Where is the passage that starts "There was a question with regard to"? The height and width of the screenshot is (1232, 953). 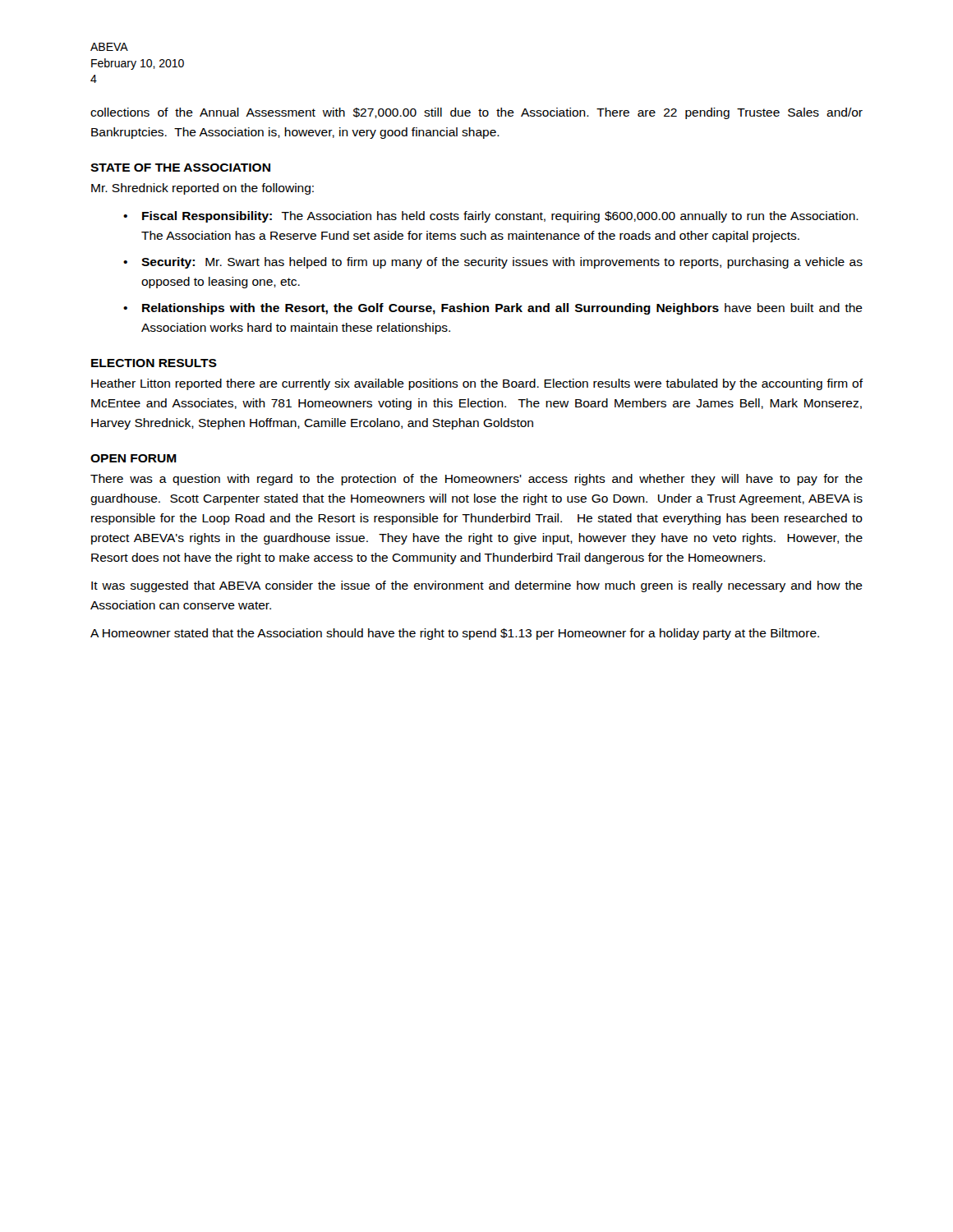click(x=476, y=518)
